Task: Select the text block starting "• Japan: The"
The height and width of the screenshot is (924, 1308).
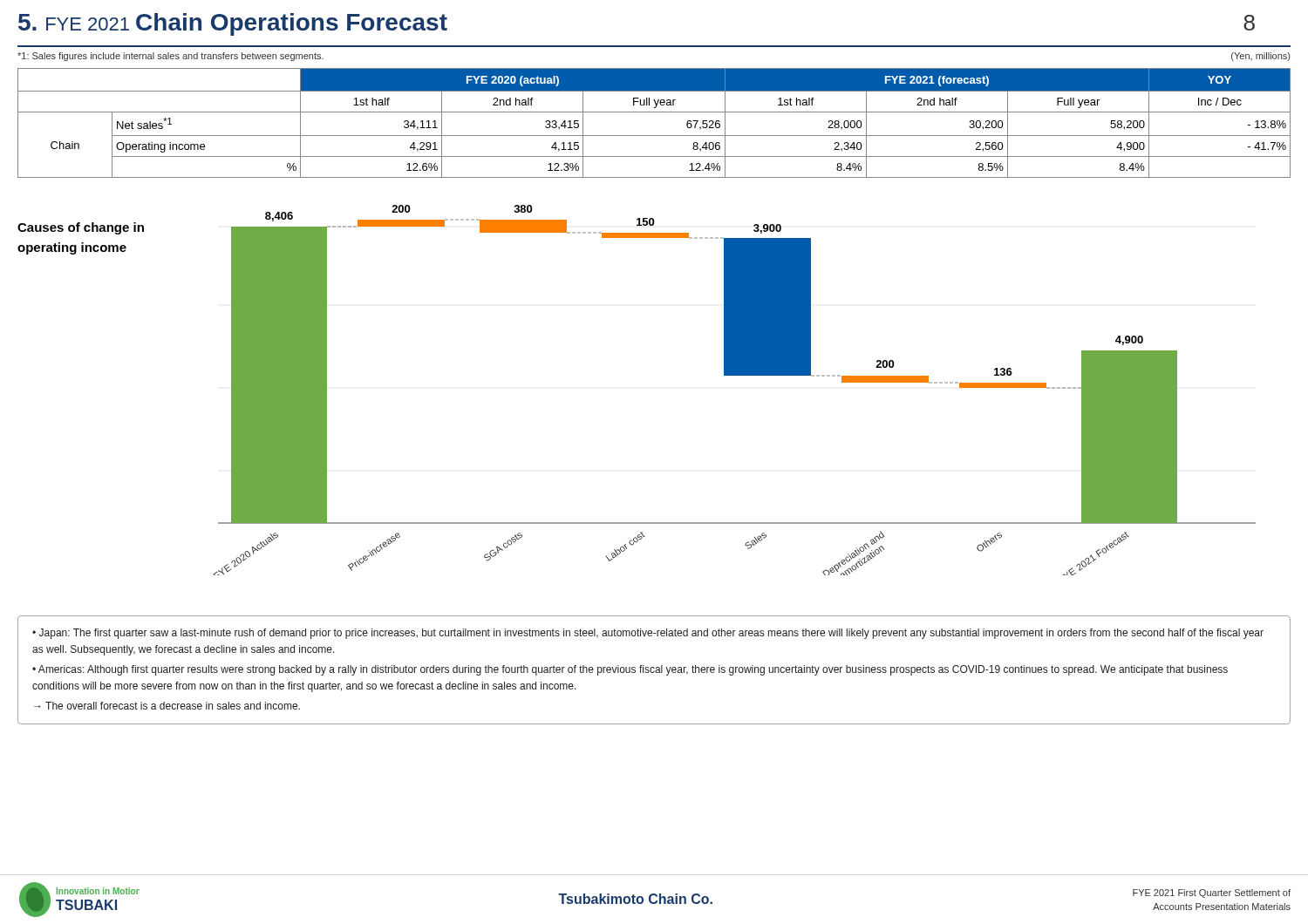Action: (648, 641)
